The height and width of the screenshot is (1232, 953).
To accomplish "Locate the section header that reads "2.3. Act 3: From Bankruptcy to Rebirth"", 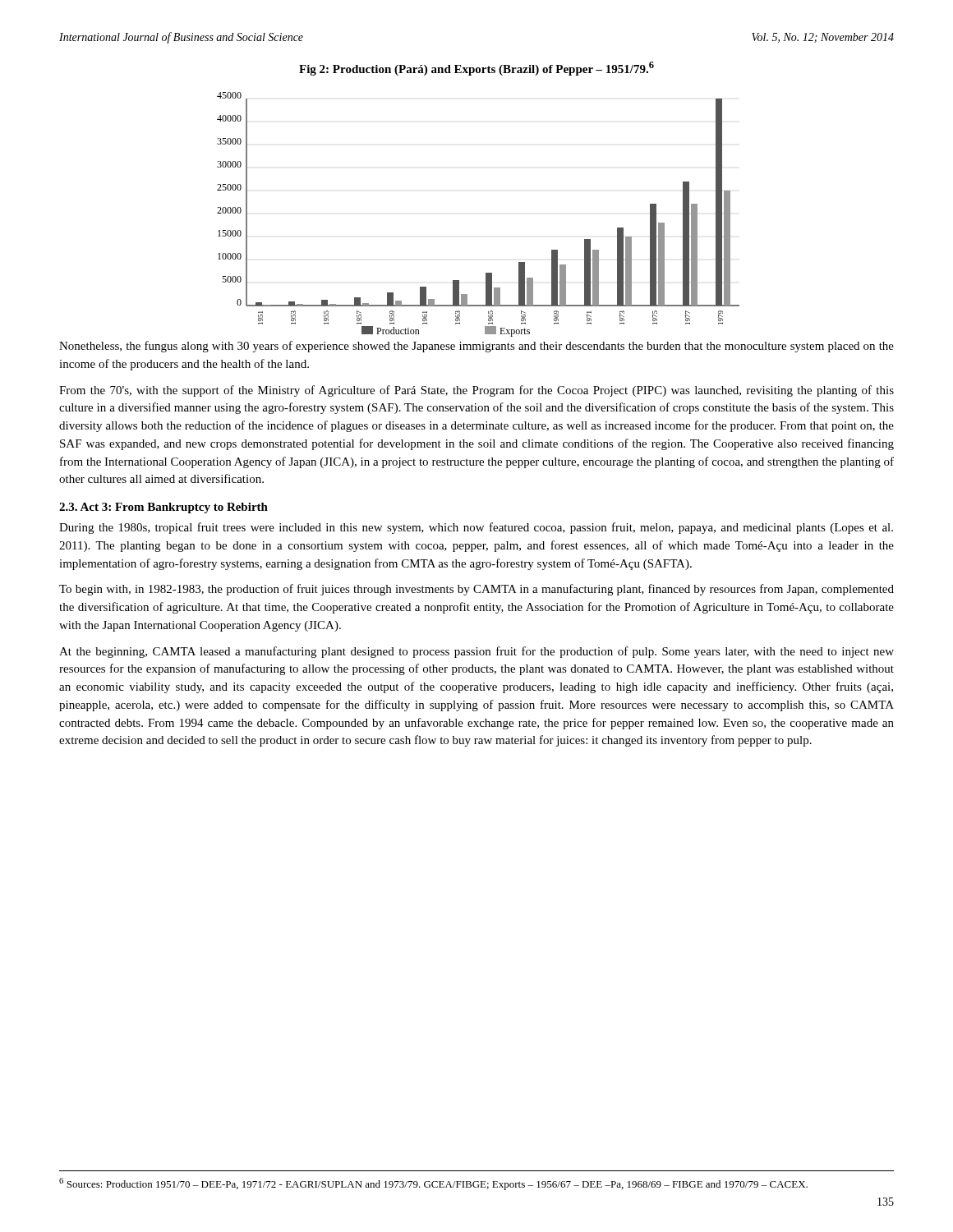I will pos(163,507).
